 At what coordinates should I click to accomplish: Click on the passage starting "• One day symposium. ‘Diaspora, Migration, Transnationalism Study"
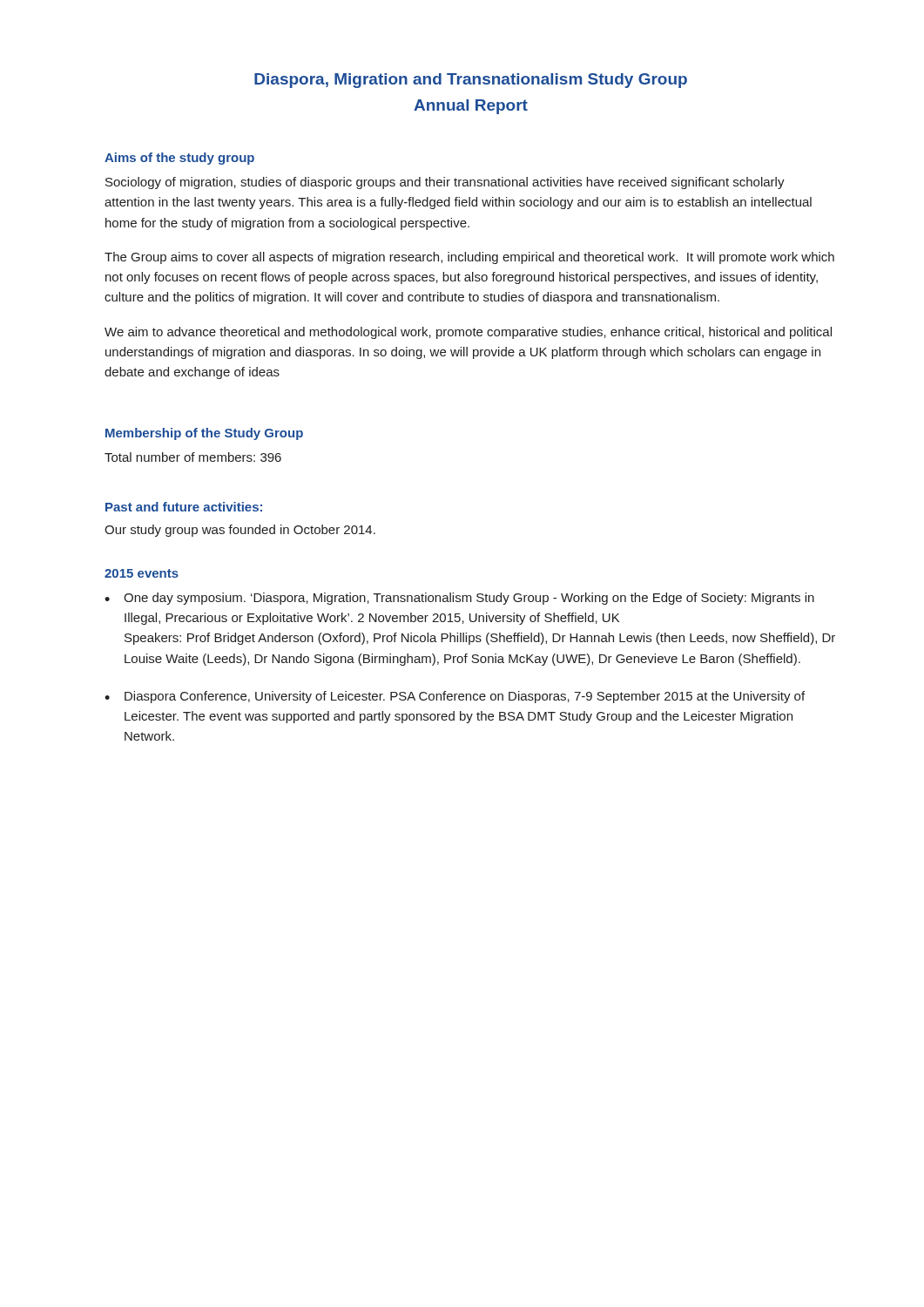(x=471, y=628)
